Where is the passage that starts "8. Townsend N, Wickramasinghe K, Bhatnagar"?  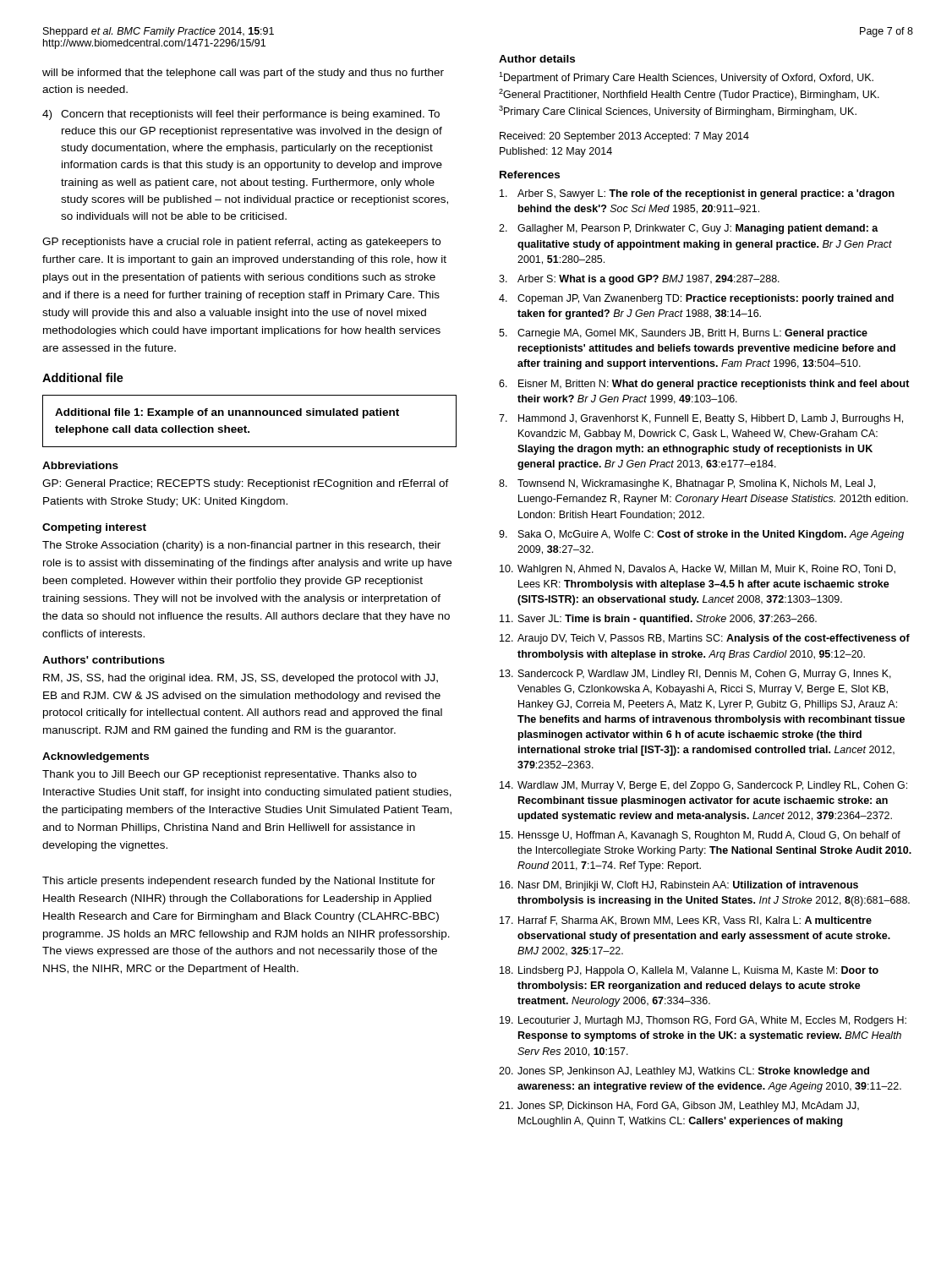[x=706, y=499]
